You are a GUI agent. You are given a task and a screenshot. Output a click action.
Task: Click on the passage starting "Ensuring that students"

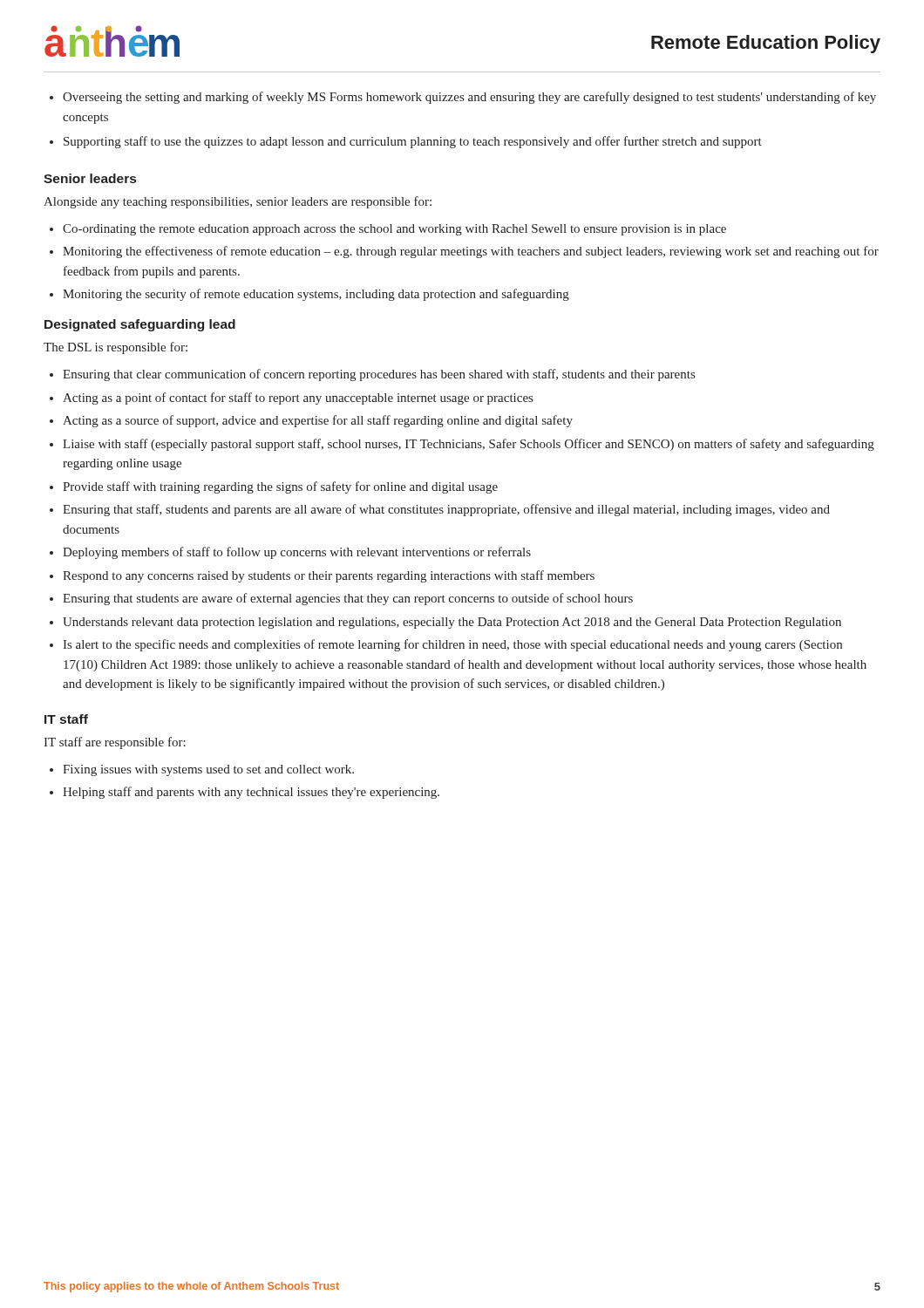pyautogui.click(x=462, y=598)
